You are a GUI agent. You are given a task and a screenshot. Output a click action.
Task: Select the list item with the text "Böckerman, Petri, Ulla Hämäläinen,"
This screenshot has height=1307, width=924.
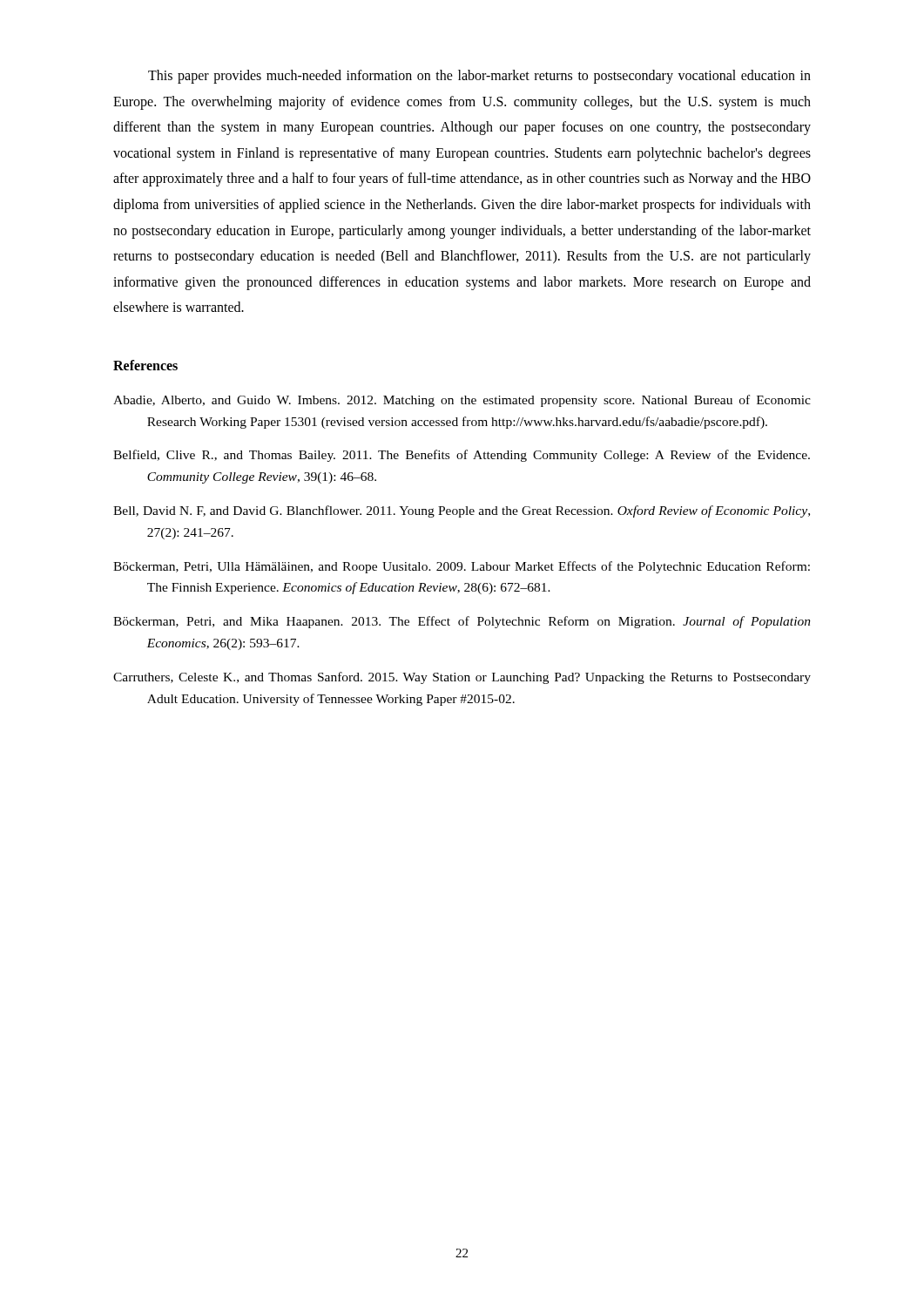(x=462, y=576)
